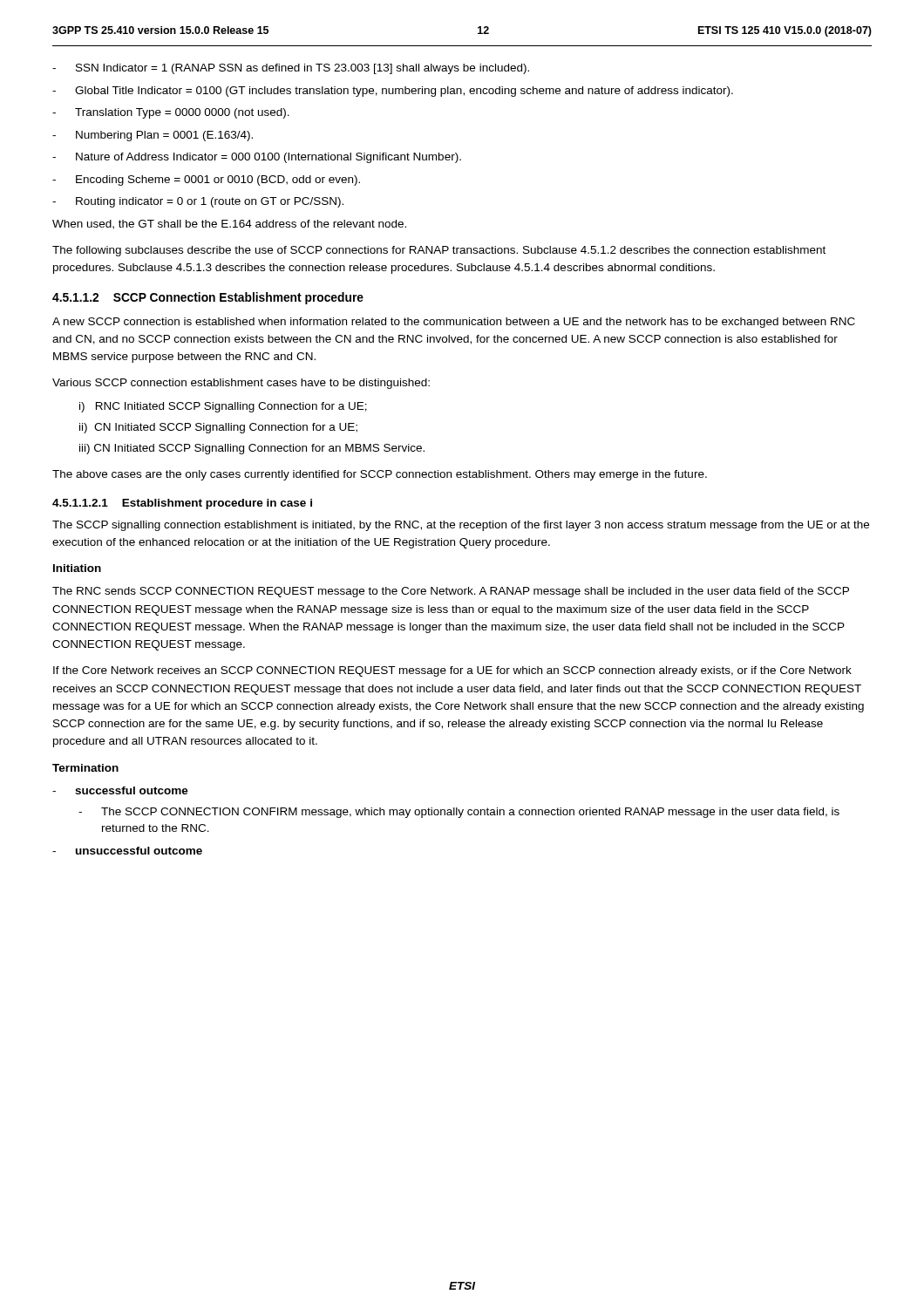Click where it says "- successful outcome"
Image resolution: width=924 pixels, height=1308 pixels.
point(120,790)
